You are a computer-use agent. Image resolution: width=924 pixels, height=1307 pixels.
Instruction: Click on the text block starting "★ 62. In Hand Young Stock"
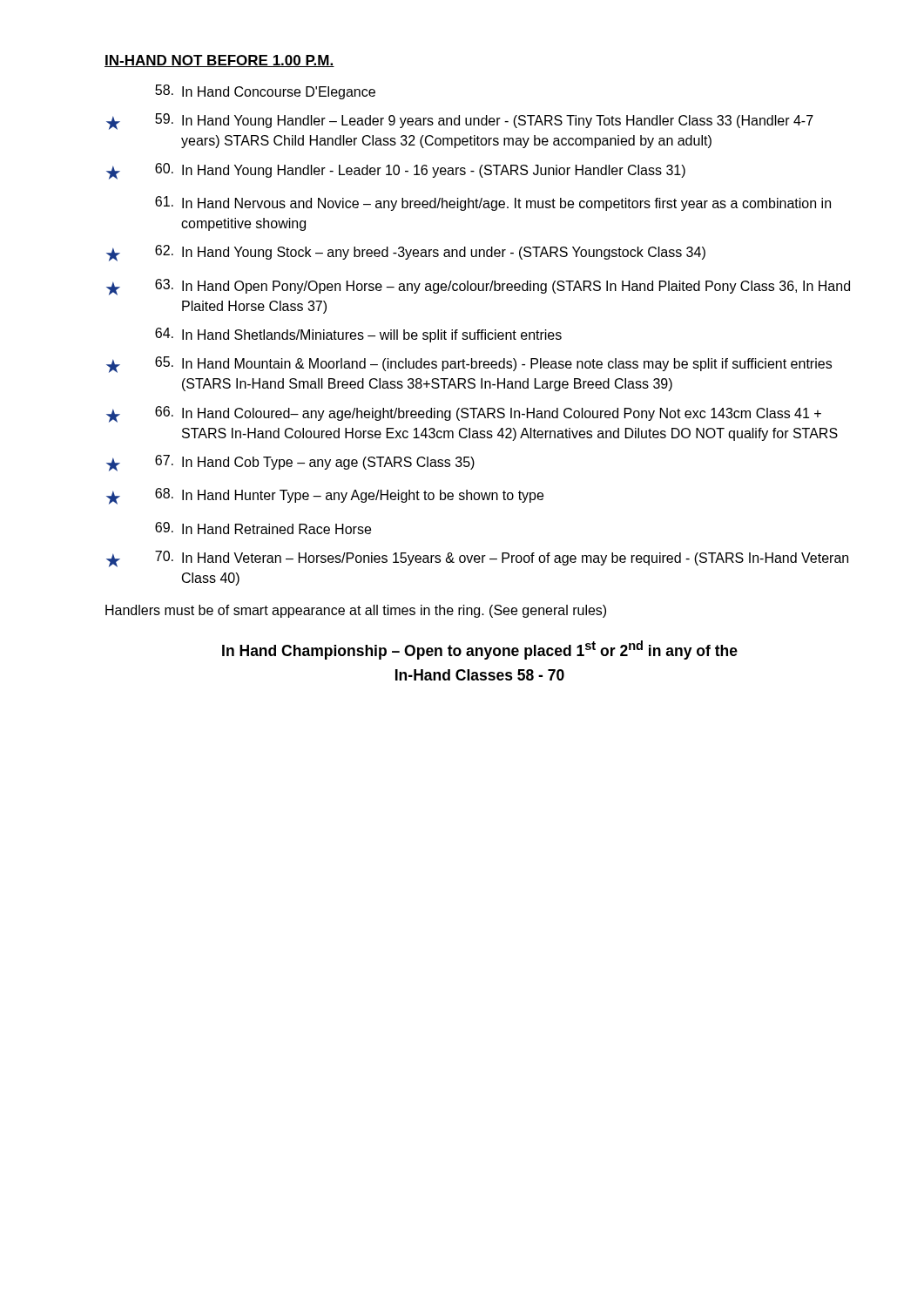point(479,255)
